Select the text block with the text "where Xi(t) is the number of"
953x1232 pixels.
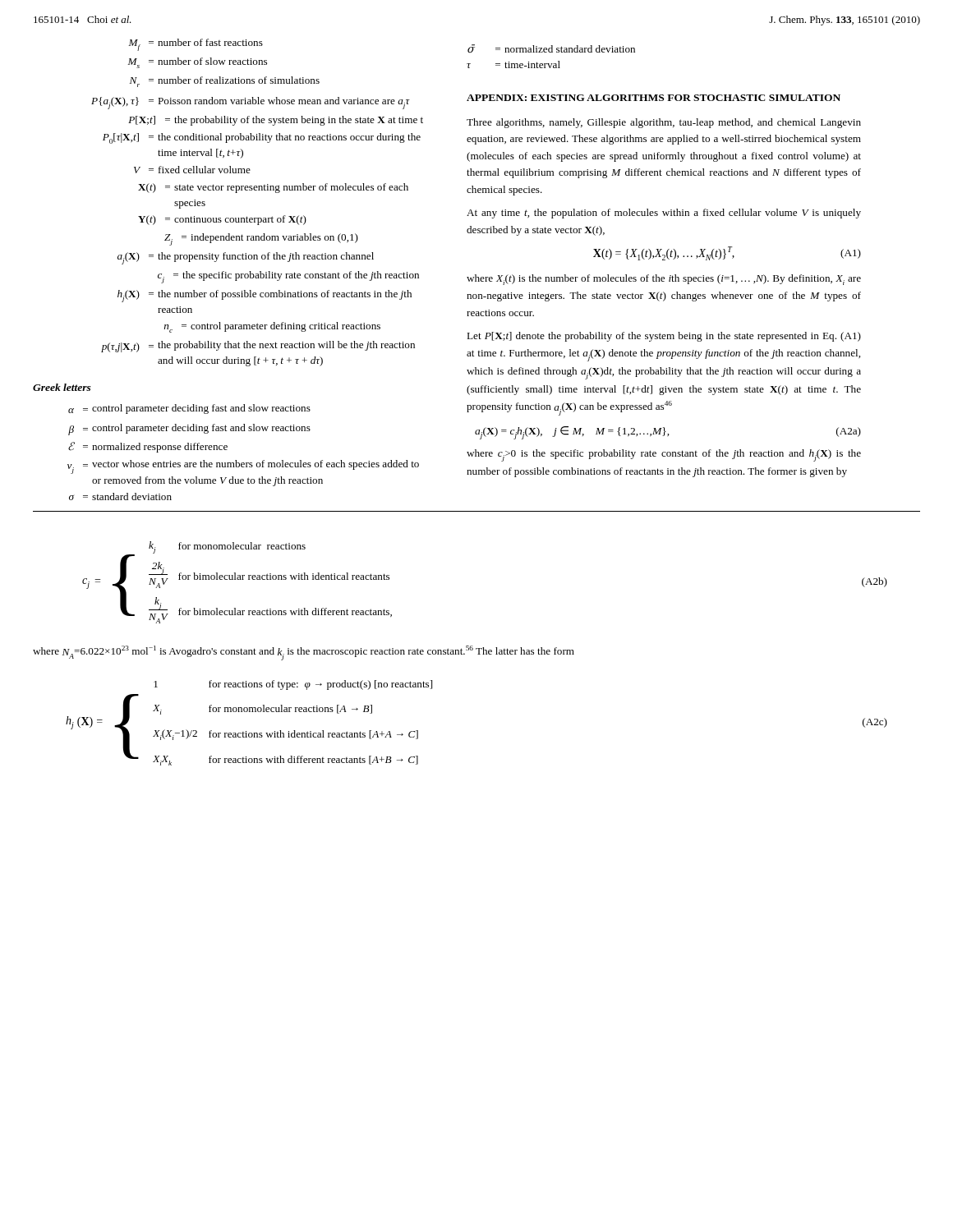(x=664, y=295)
